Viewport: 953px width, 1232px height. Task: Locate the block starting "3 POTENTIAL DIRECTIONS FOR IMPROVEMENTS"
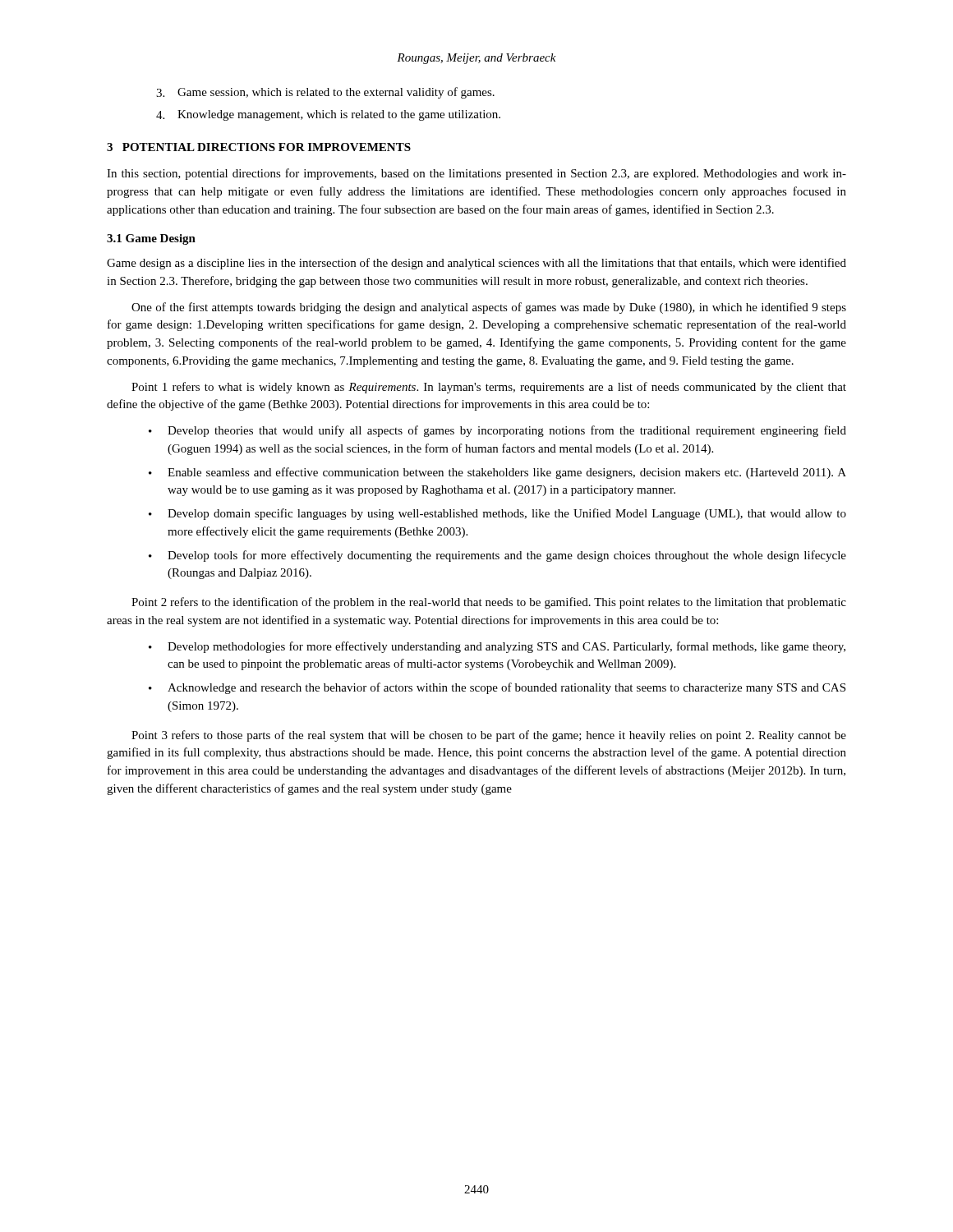click(x=259, y=147)
